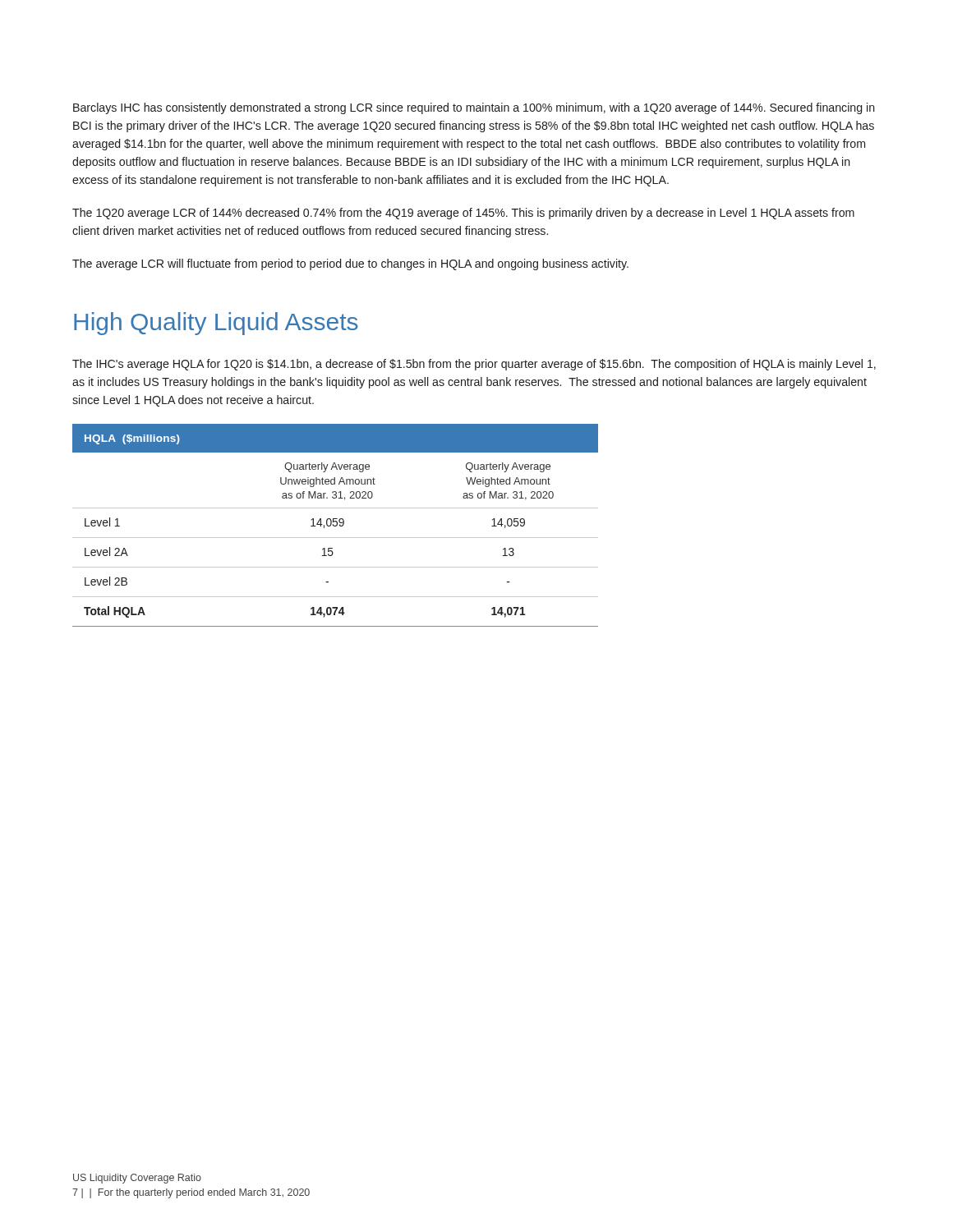
Task: Find the text block that reads "Barclays IHC has consistently"
Action: (474, 144)
